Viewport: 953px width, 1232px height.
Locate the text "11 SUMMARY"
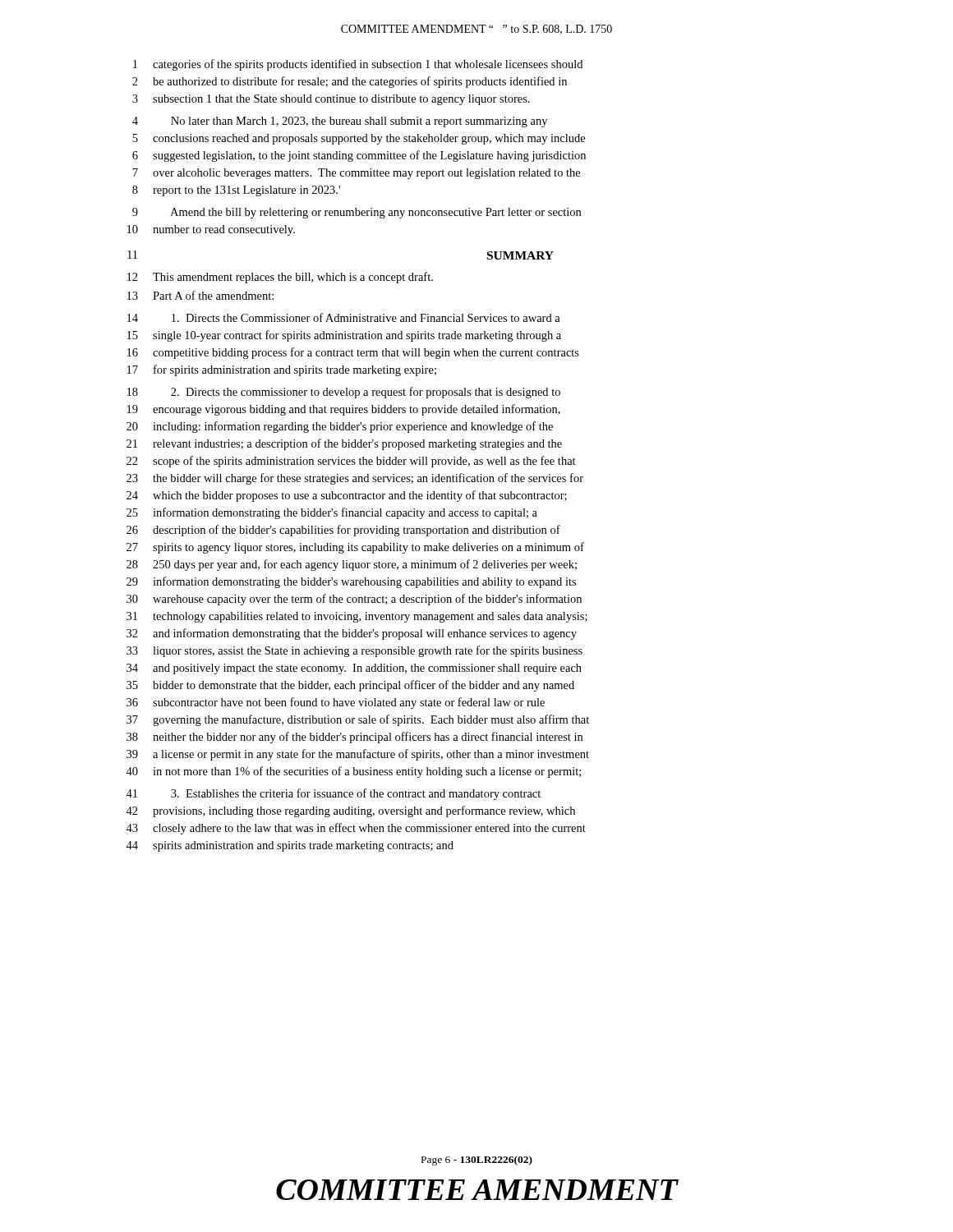coord(493,256)
